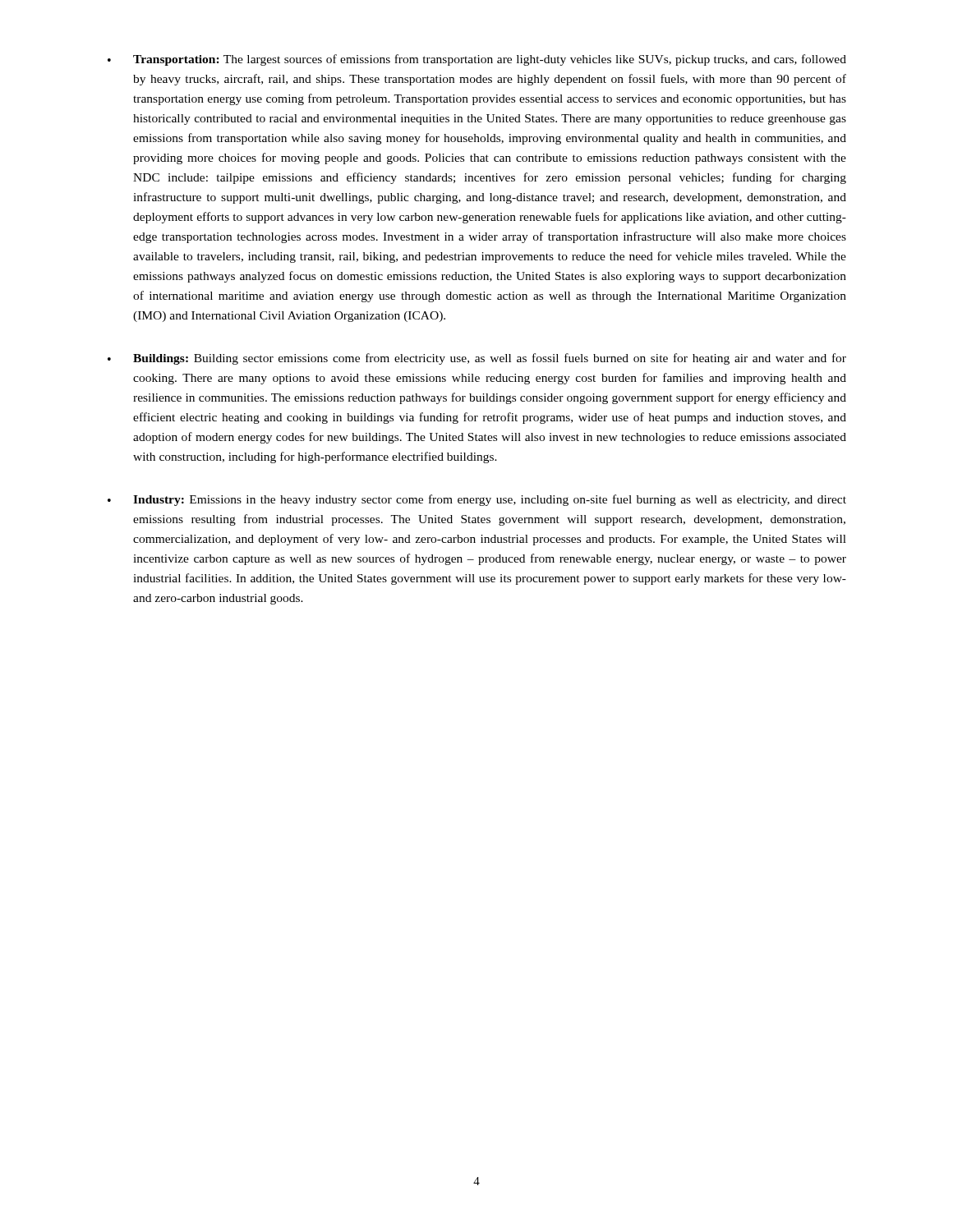This screenshot has width=953, height=1232.
Task: Click on the list item containing "• Transportation: The largest sources of emissions from"
Action: tap(476, 187)
